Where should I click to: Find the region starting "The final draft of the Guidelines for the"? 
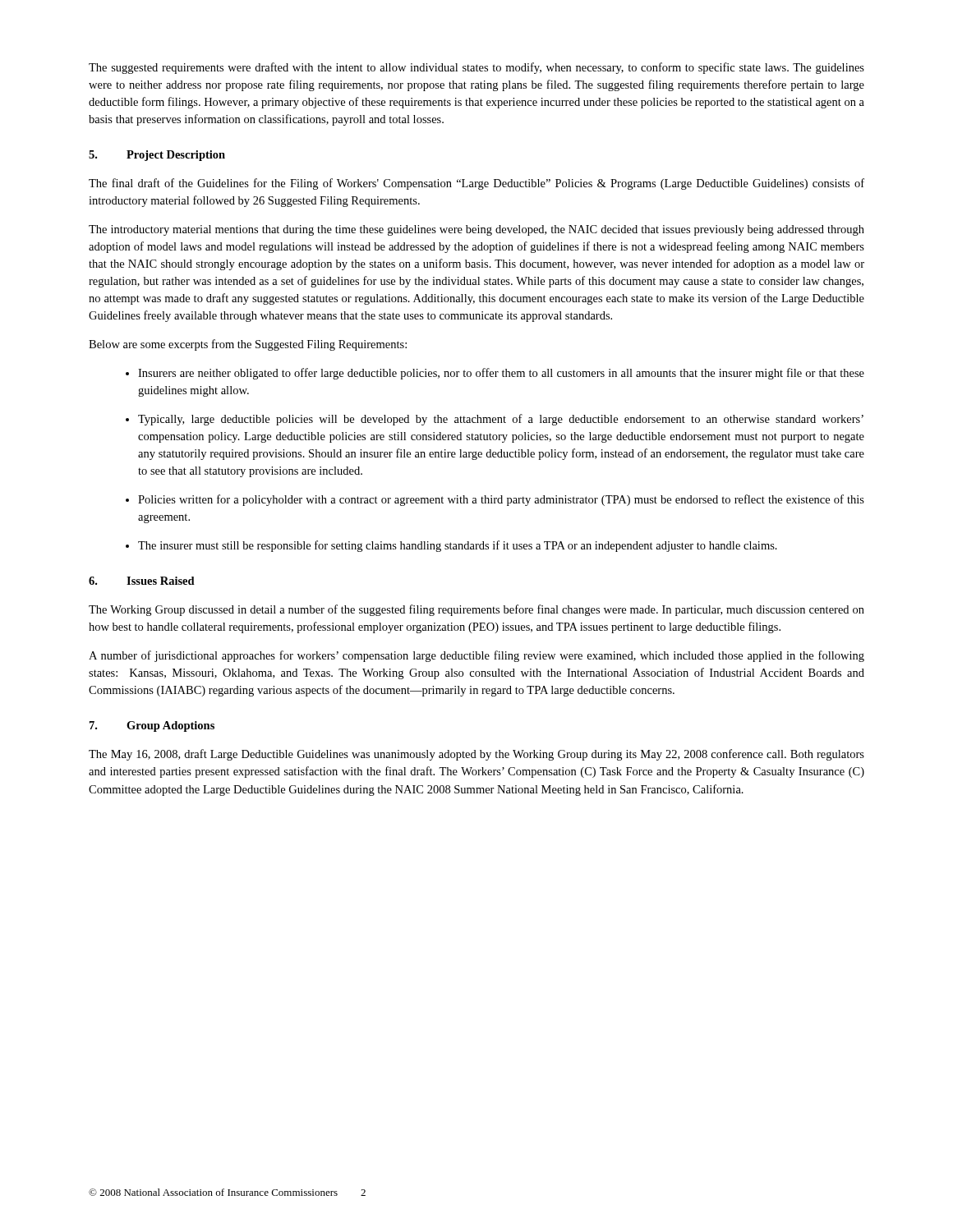pyautogui.click(x=476, y=192)
